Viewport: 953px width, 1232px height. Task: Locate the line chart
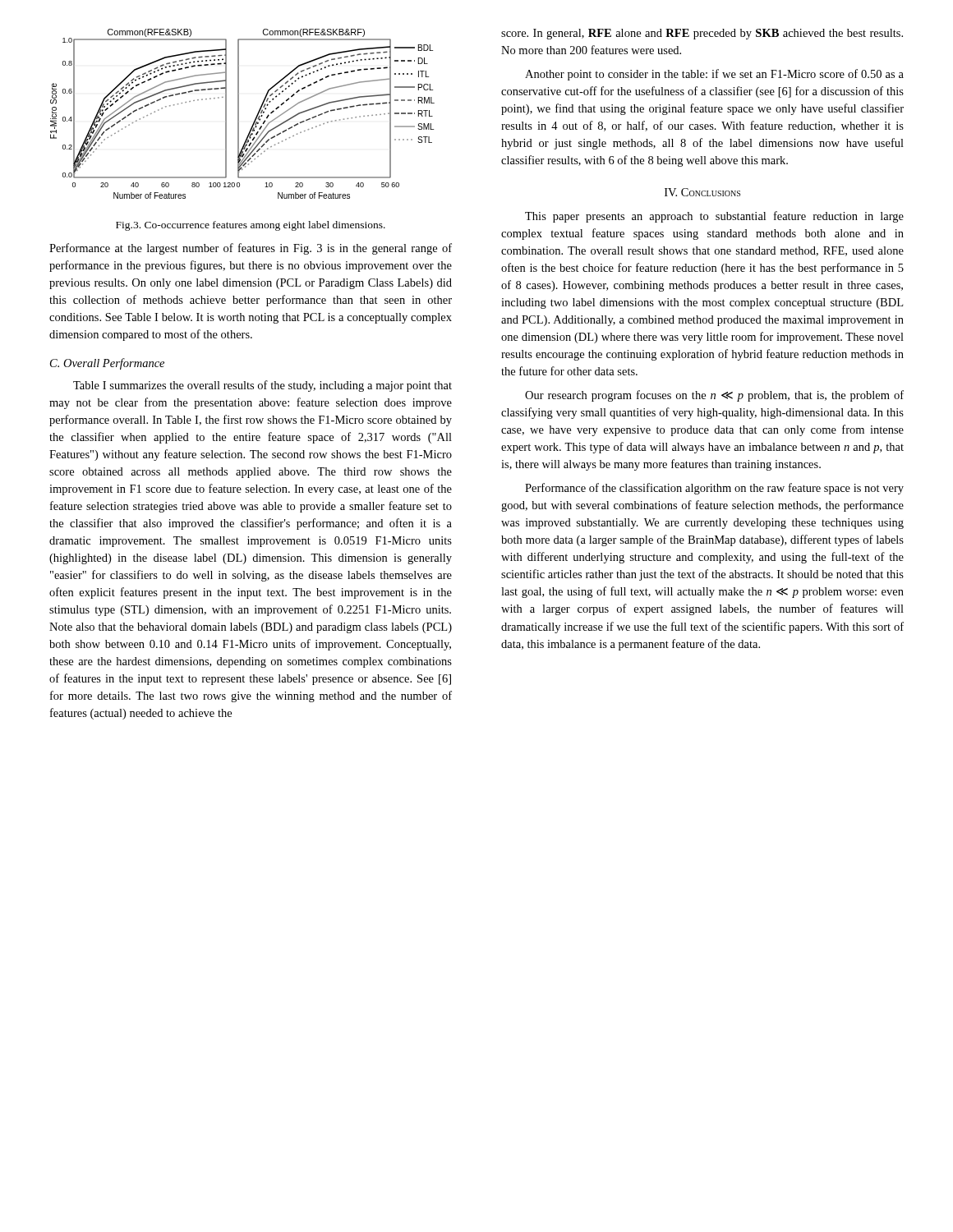point(251,119)
